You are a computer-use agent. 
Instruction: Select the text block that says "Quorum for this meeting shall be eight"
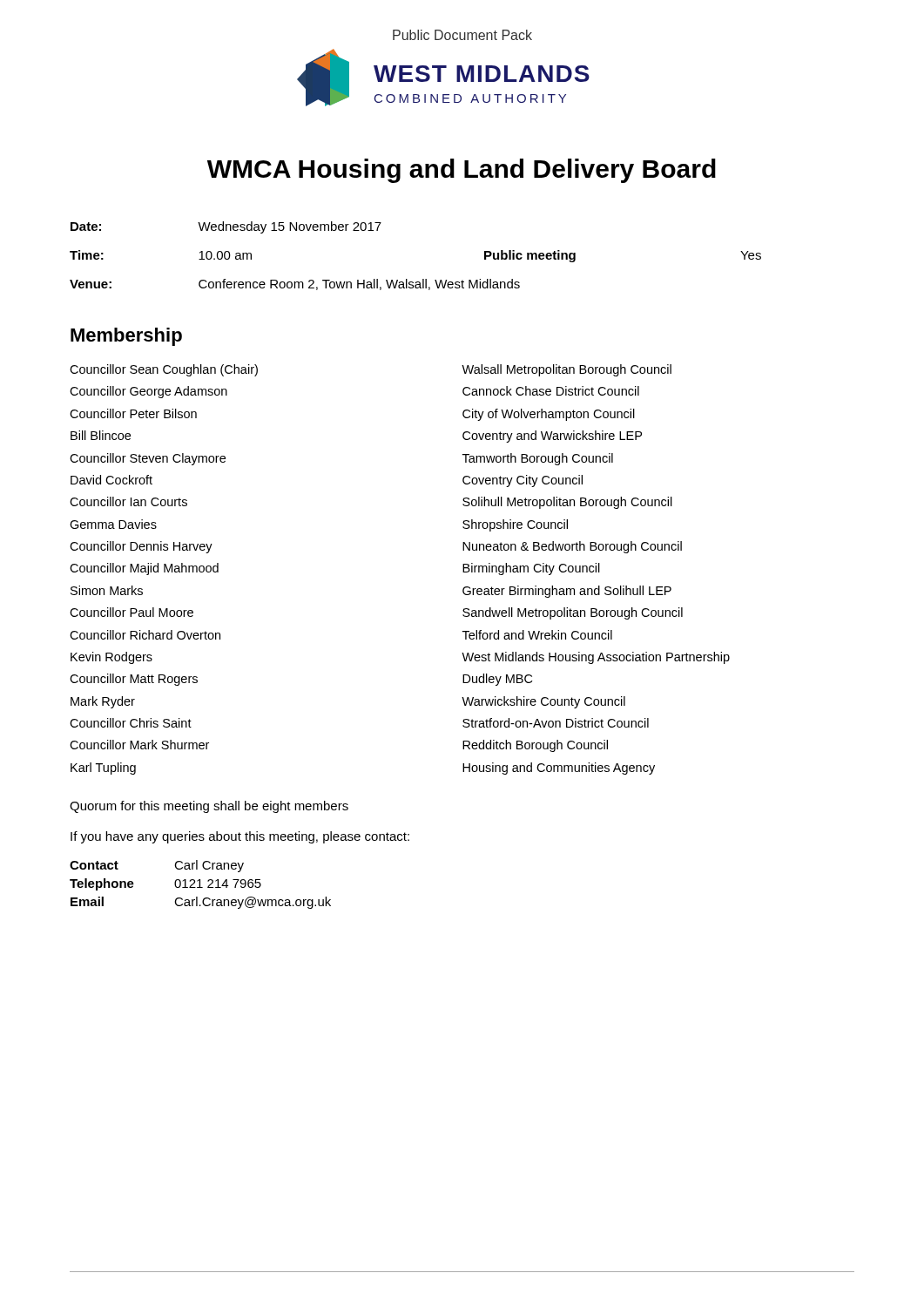point(209,806)
